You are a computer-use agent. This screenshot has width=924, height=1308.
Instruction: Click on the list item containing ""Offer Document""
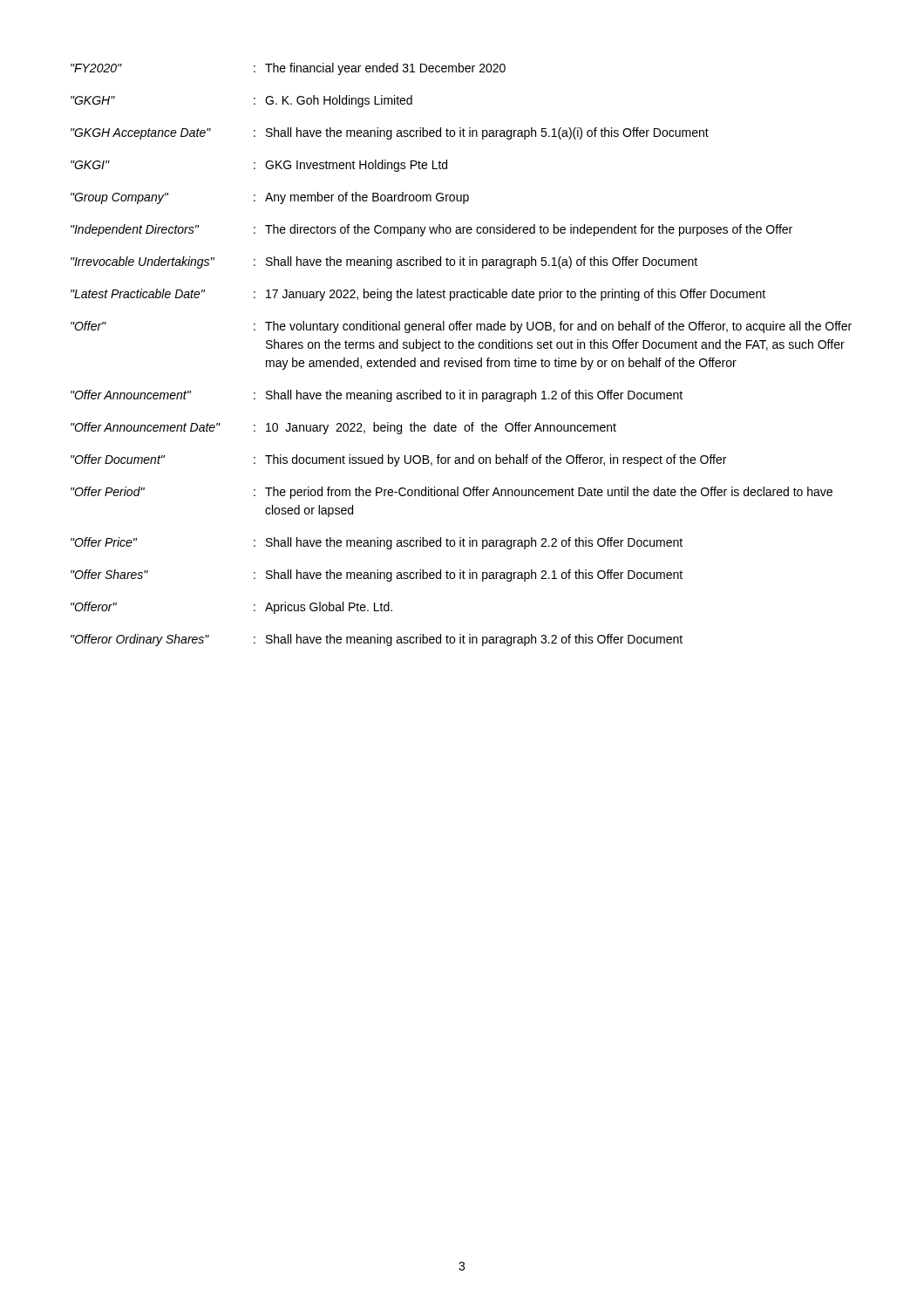coord(117,460)
